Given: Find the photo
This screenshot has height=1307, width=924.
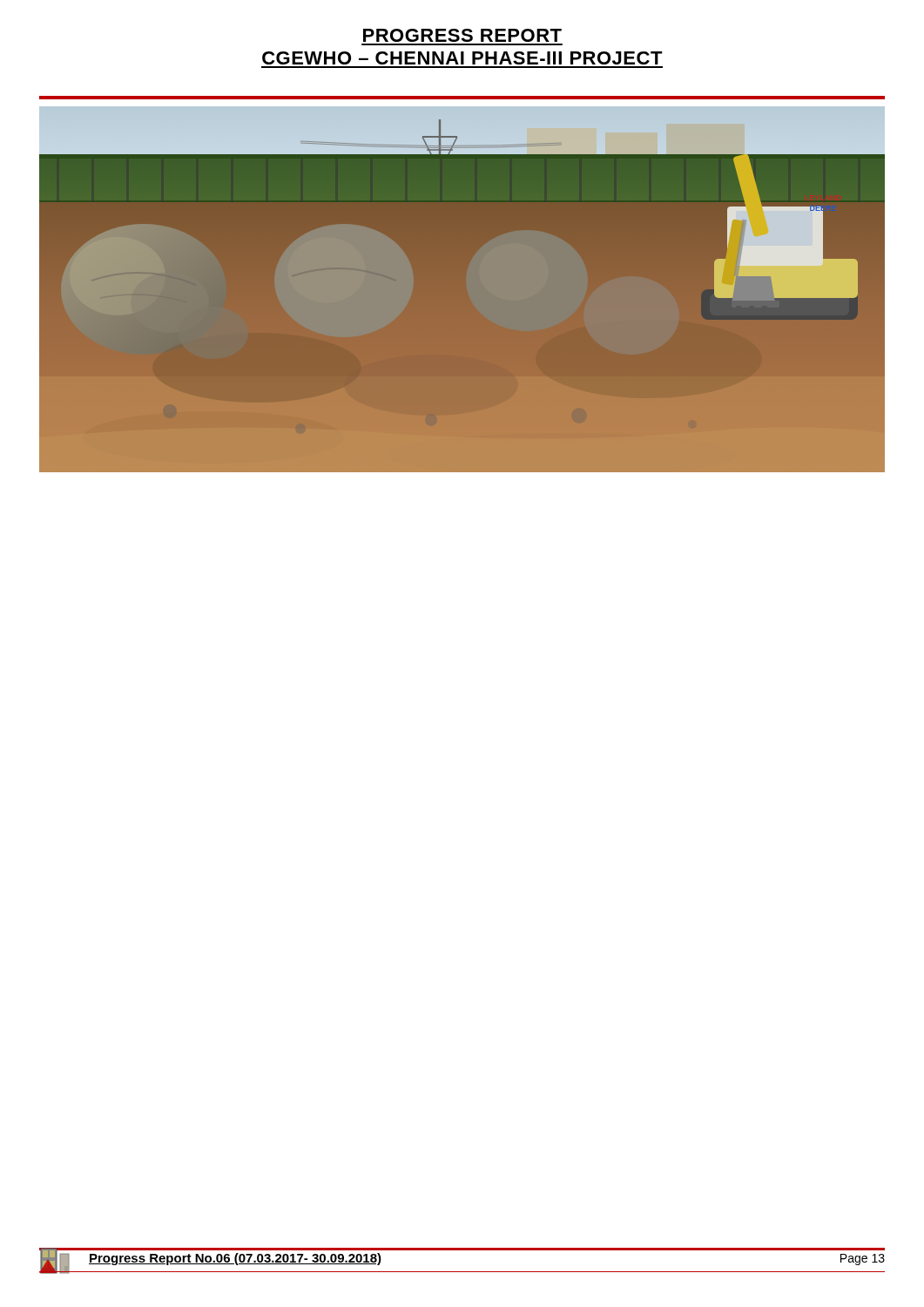Looking at the screenshot, I should tap(462, 289).
